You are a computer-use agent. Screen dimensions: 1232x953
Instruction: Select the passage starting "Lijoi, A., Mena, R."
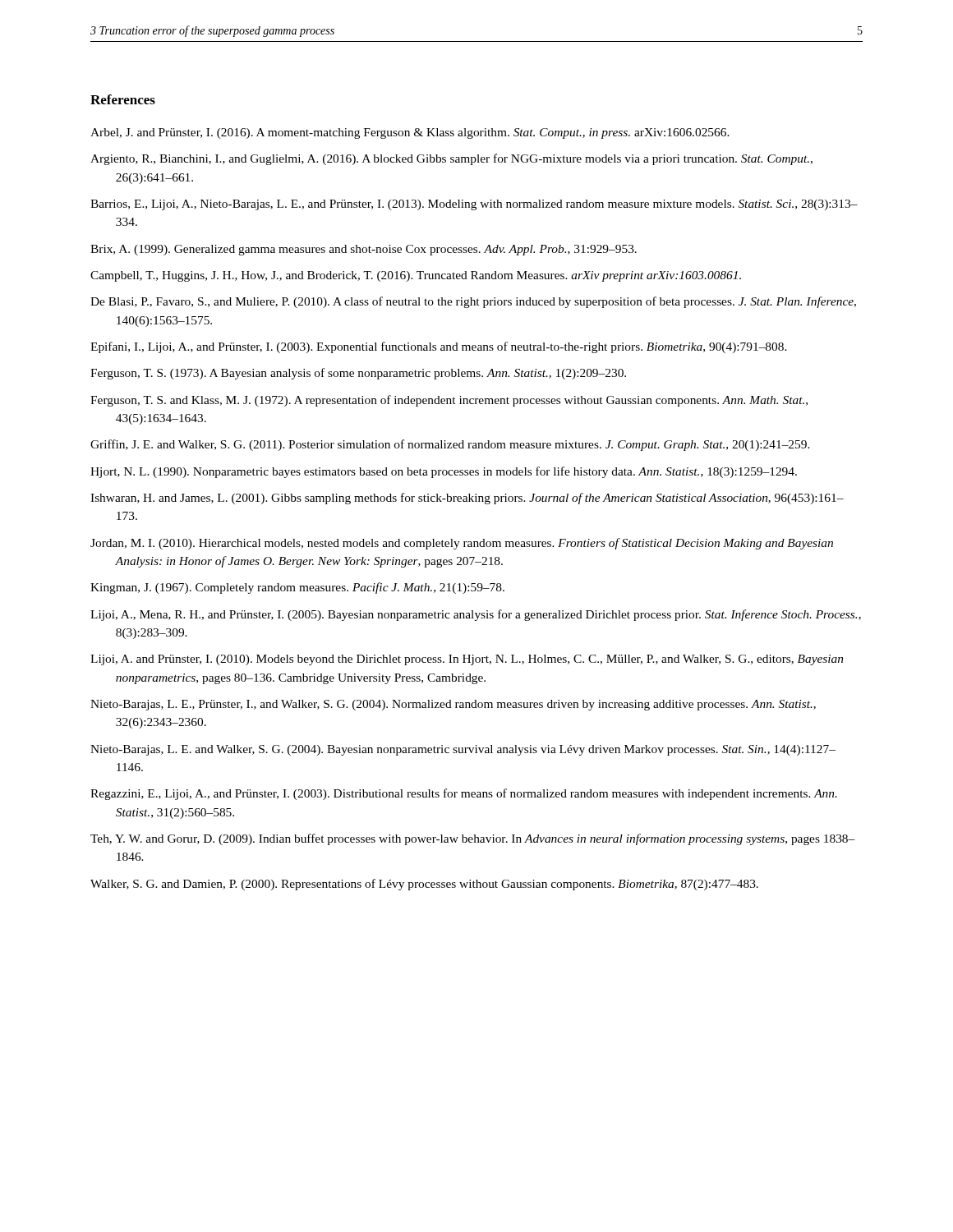point(476,623)
